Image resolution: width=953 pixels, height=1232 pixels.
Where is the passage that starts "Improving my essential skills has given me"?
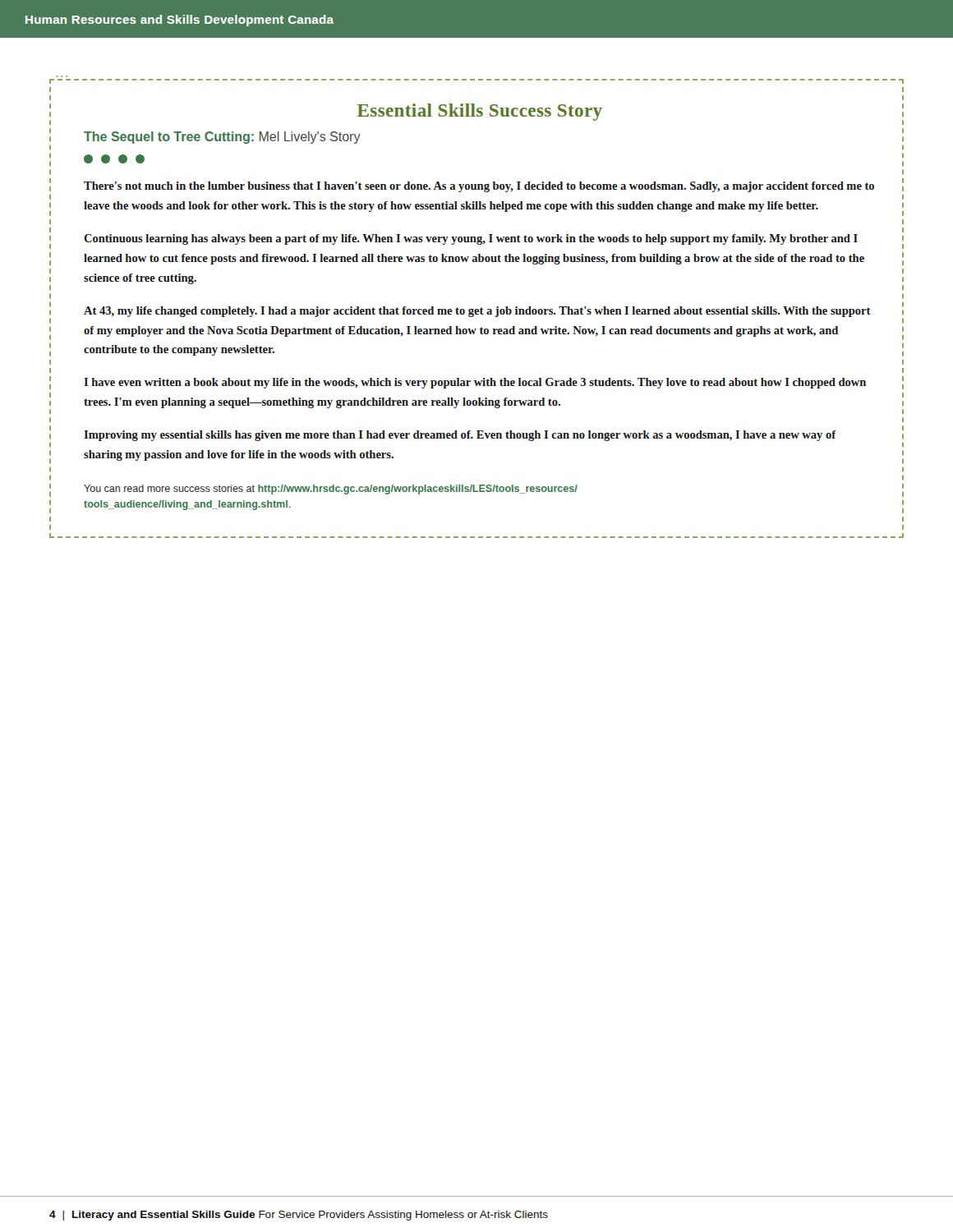(x=460, y=445)
